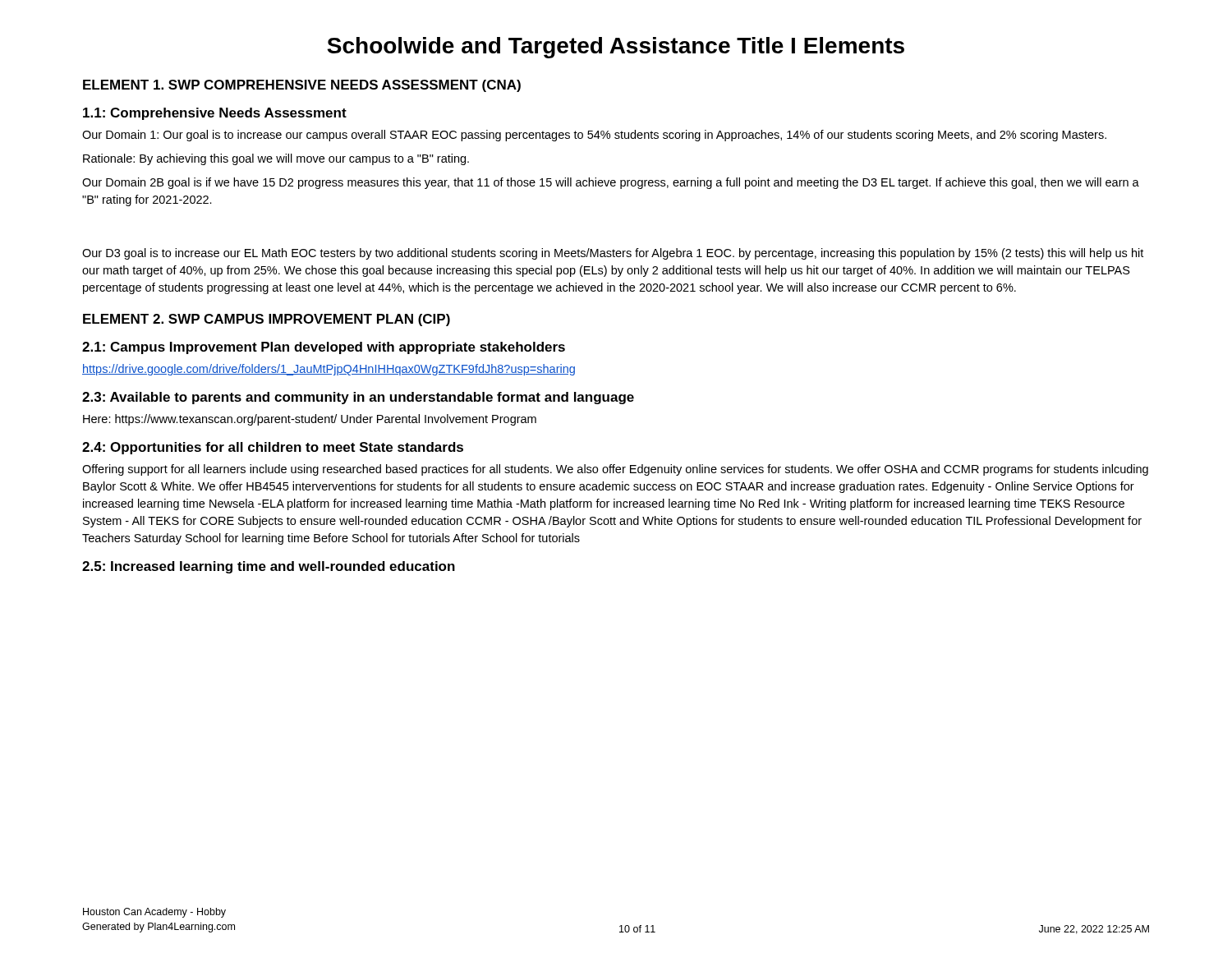Viewport: 1232px width, 953px height.
Task: Locate the text "2.1: Campus Improvement Plan developed with appropriate stakeholders"
Action: point(324,347)
